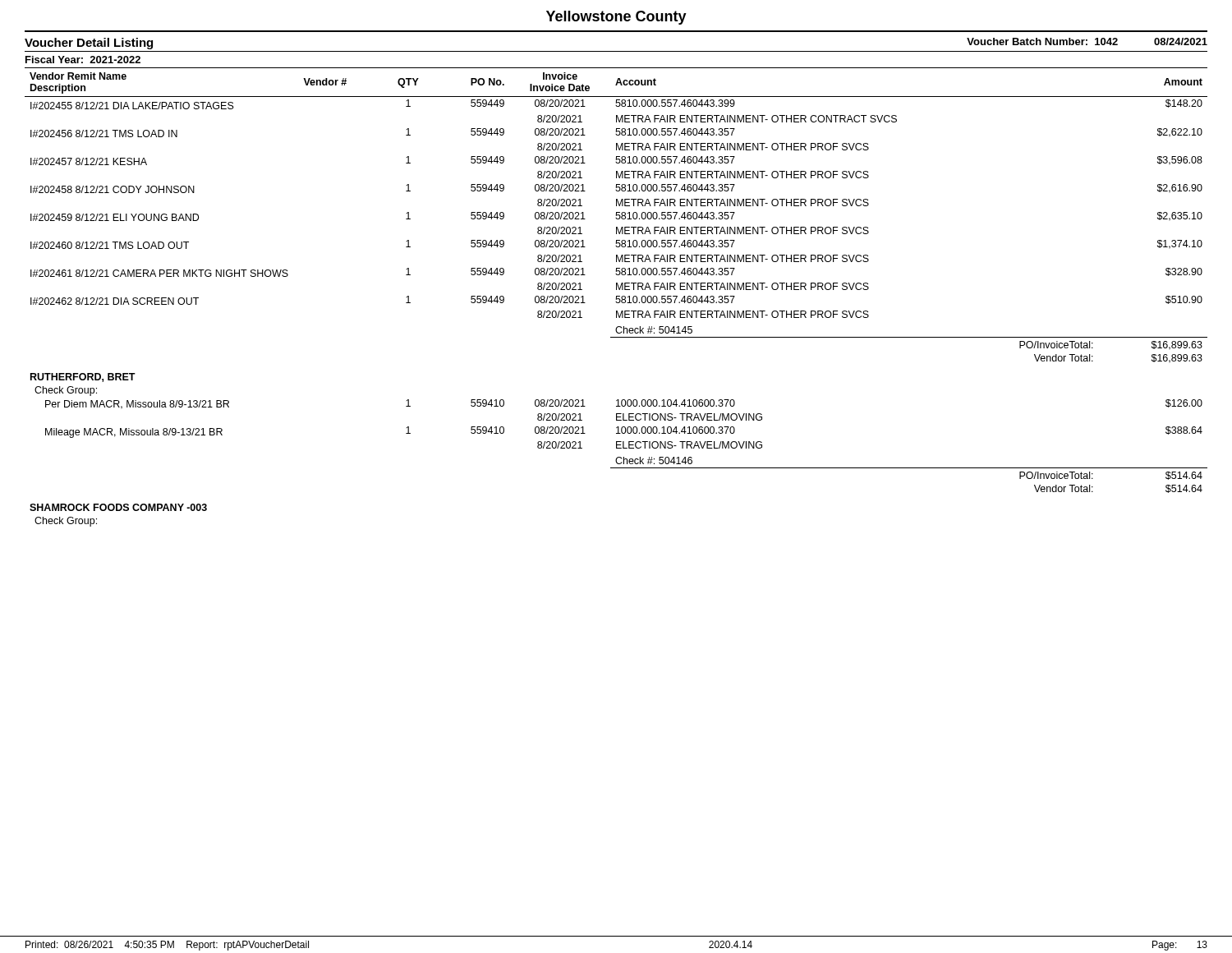Select the table

[616, 297]
